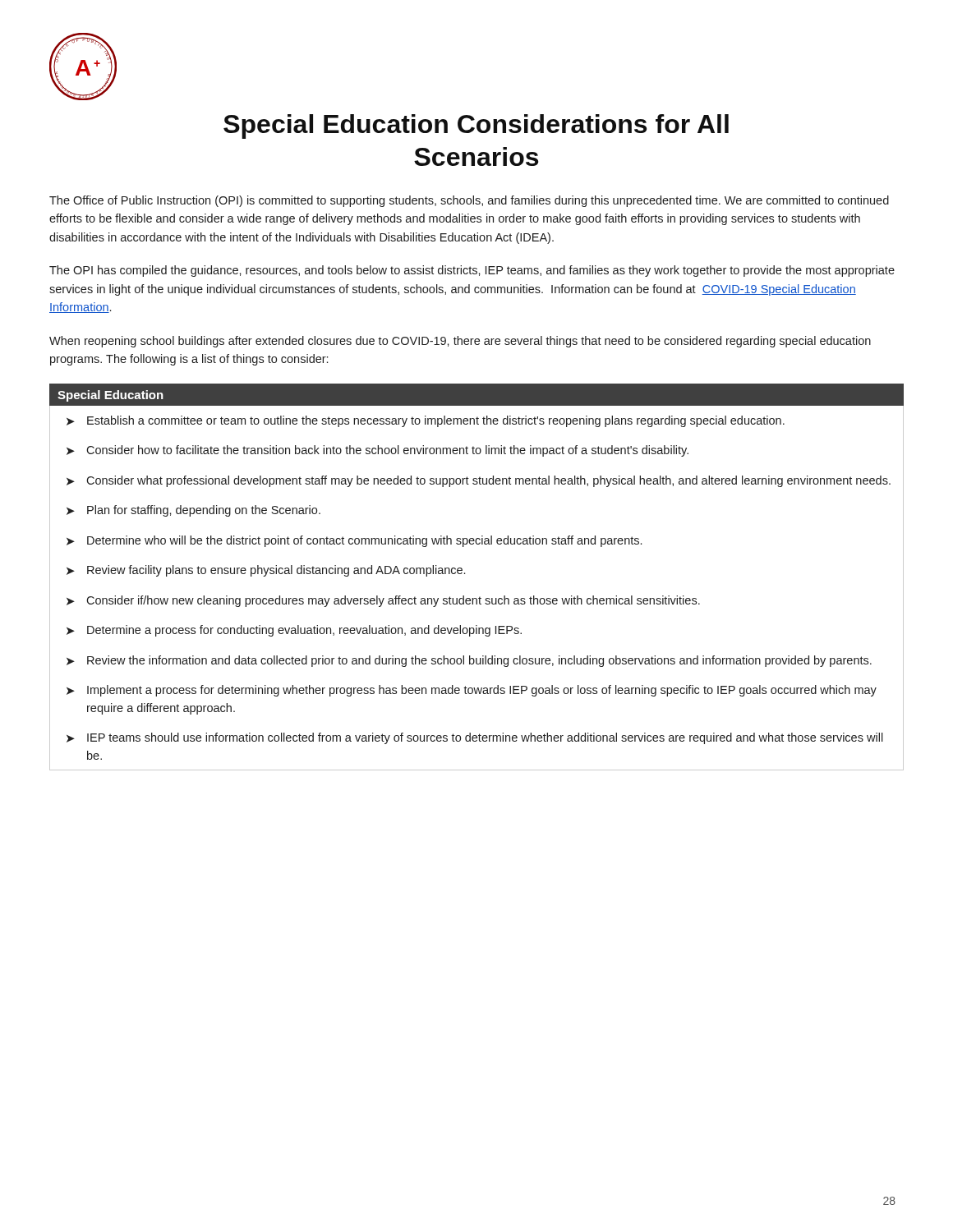Select the list item that says "➤ Consider if/how"
953x1232 pixels.
479,601
